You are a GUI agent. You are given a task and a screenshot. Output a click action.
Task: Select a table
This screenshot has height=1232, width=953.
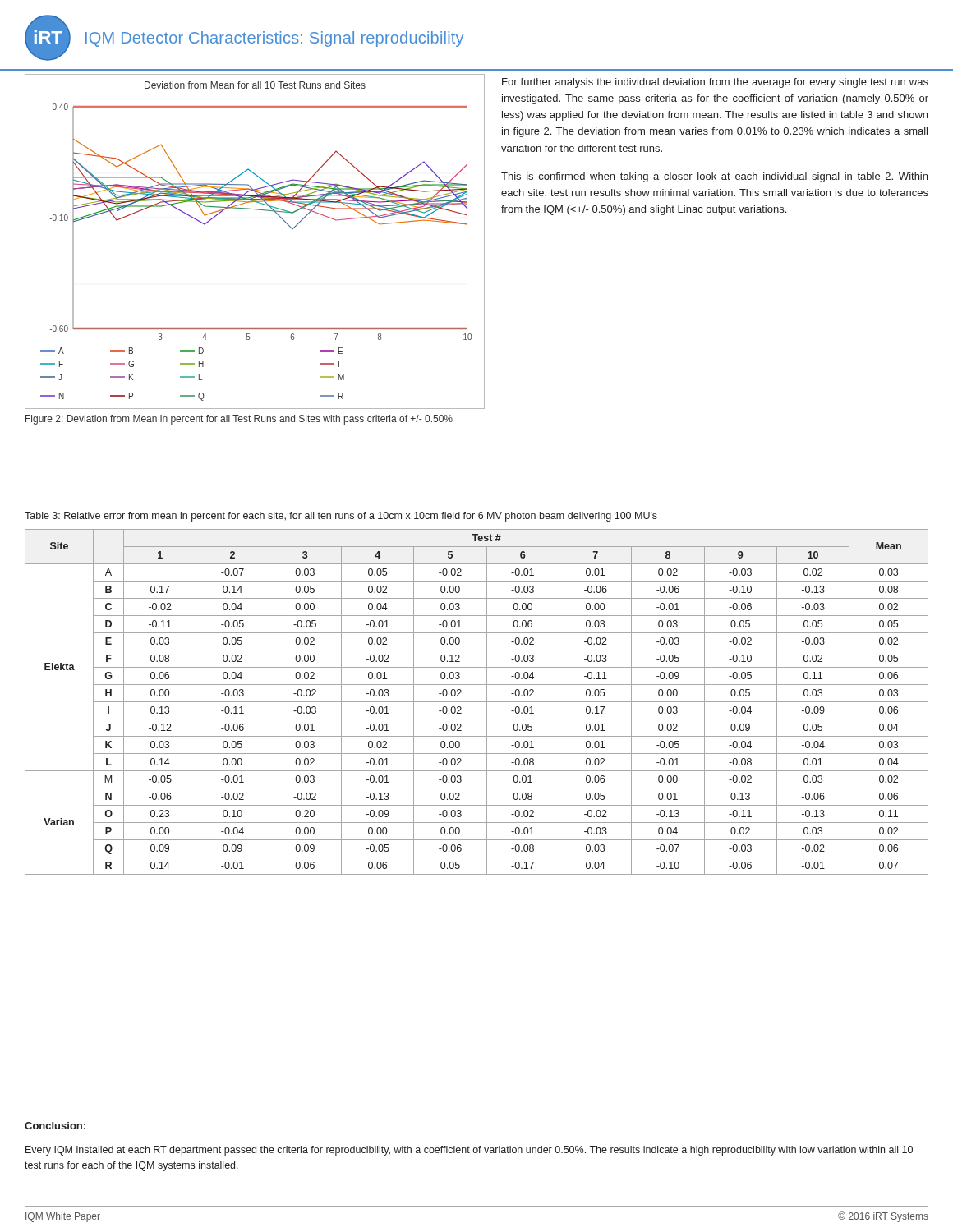click(476, 701)
